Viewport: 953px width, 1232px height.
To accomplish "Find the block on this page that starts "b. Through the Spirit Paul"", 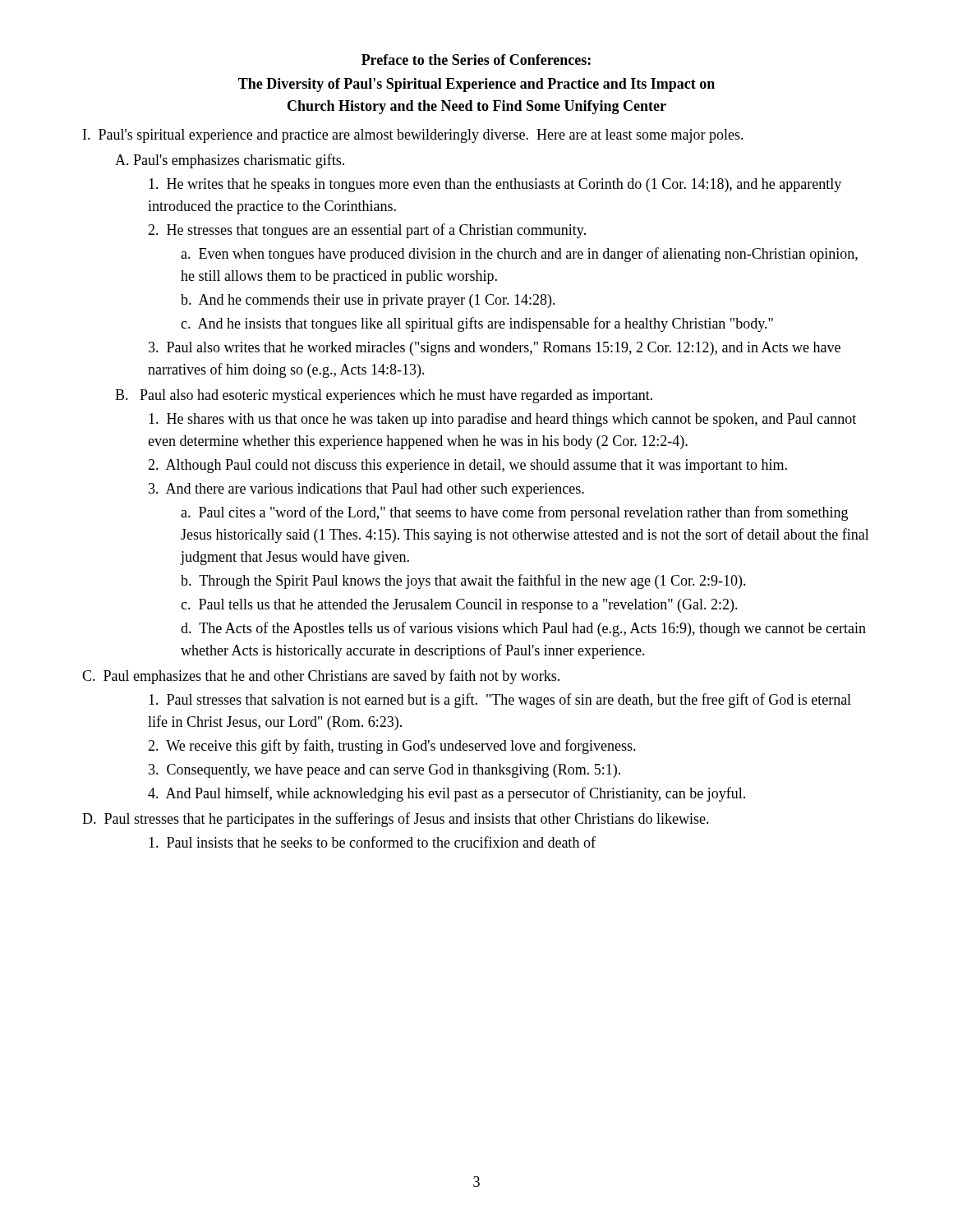I will click(x=464, y=581).
